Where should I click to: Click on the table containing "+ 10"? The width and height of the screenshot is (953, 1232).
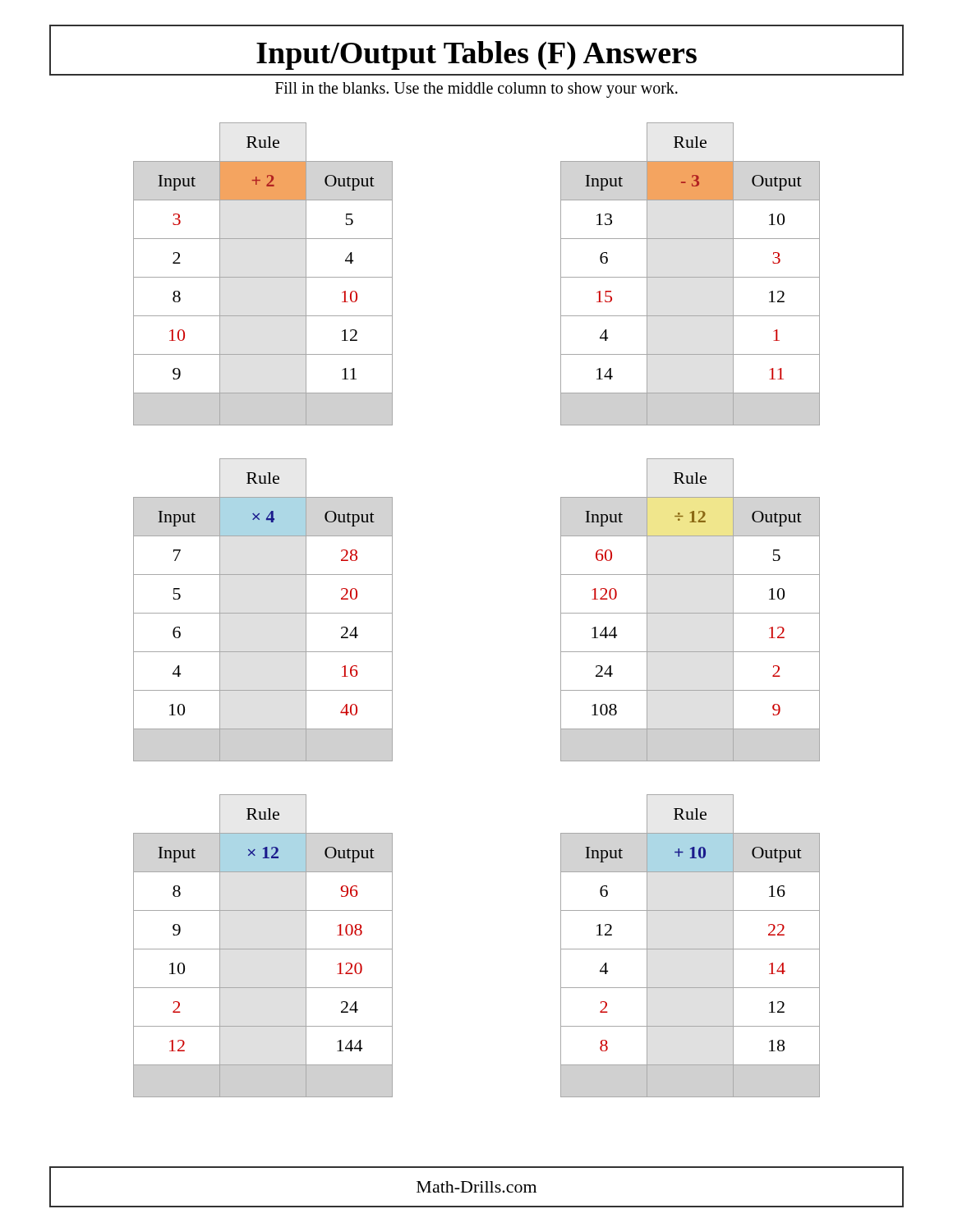[690, 946]
